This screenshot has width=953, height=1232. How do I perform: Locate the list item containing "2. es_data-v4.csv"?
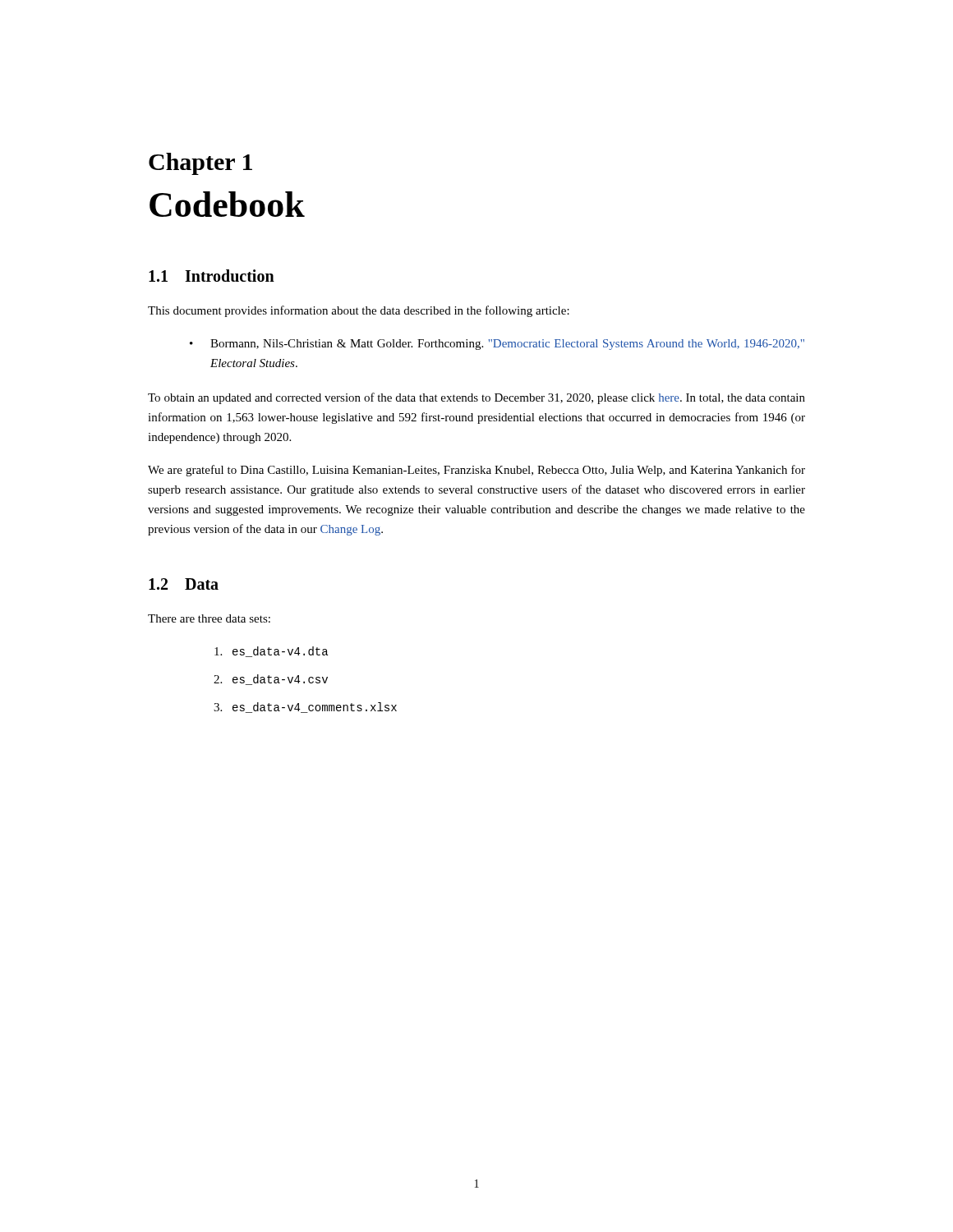coord(271,680)
